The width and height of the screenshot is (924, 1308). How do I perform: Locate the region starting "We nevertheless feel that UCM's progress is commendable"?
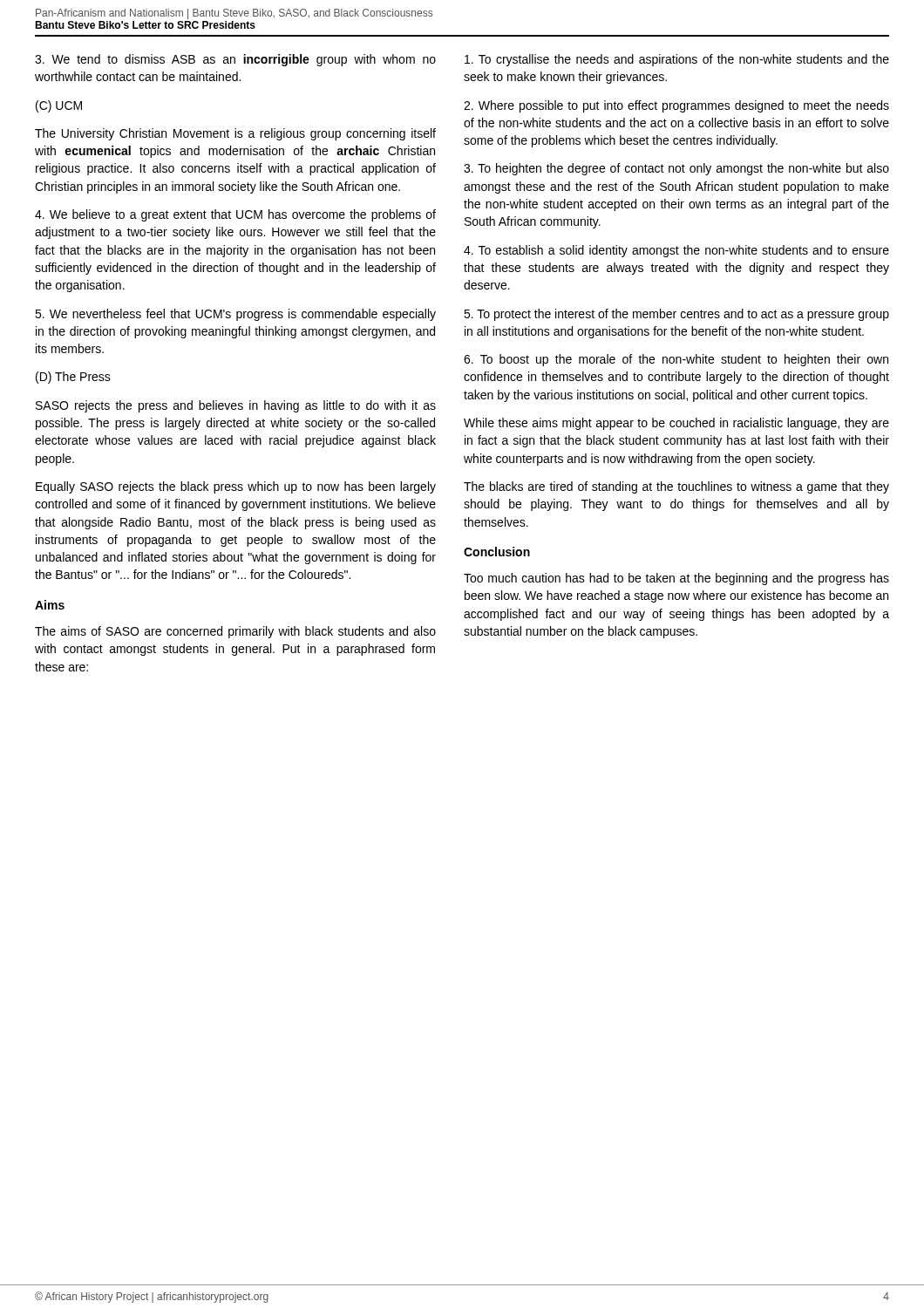[235, 331]
